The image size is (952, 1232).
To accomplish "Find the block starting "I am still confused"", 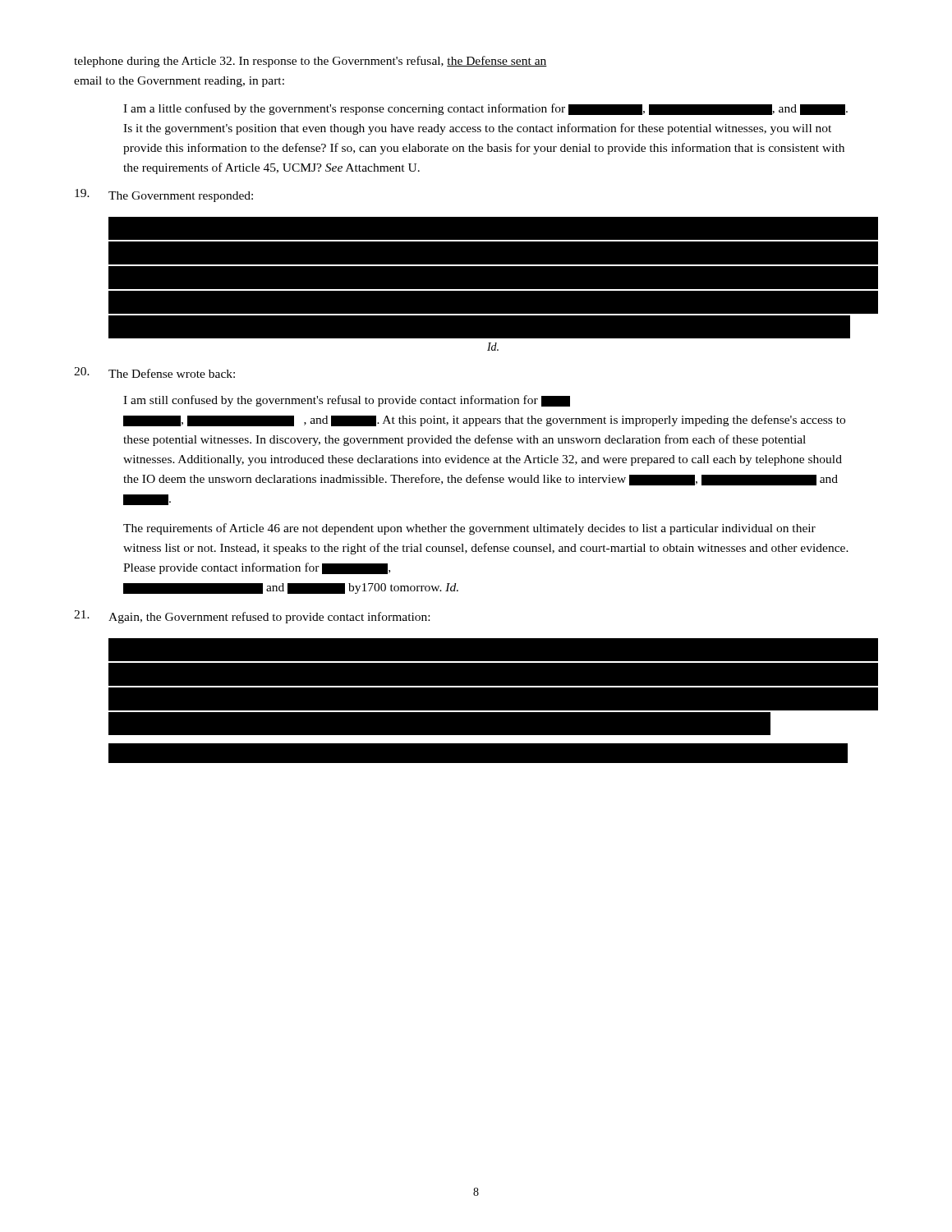I will 485,449.
